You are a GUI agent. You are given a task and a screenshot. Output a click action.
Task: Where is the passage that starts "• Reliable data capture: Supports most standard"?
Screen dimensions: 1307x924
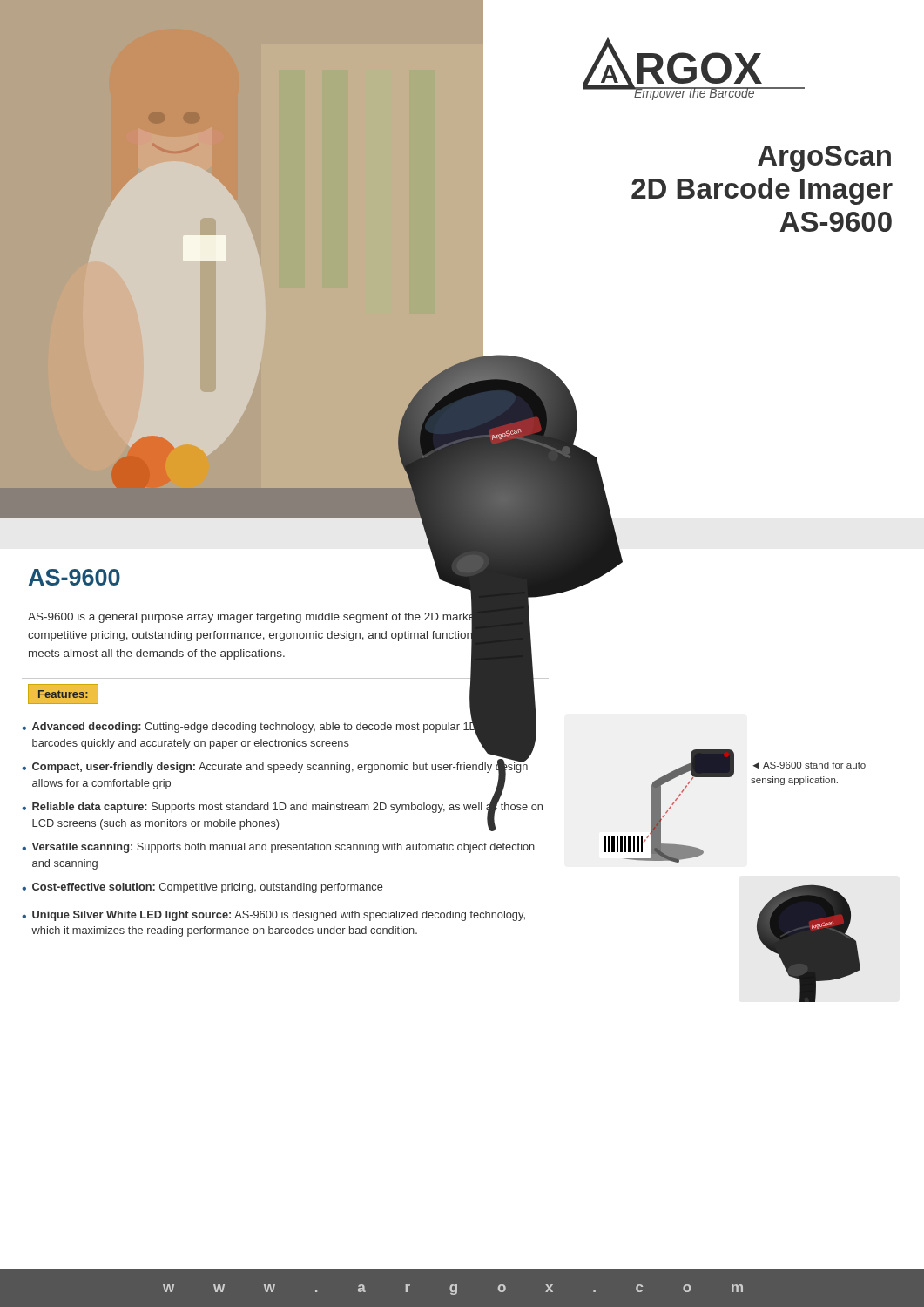coord(285,815)
